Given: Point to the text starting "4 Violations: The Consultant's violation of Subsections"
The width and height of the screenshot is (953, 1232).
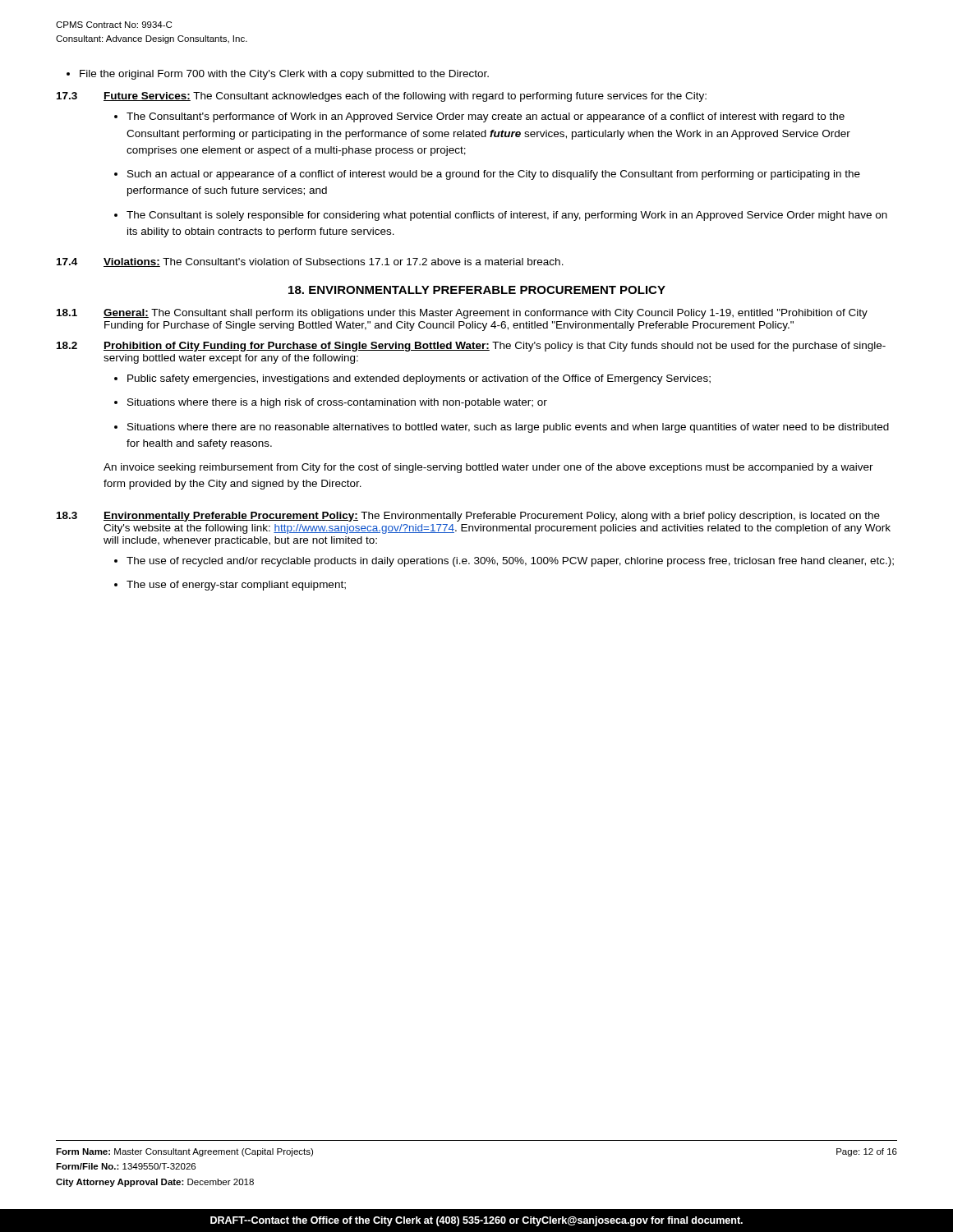Looking at the screenshot, I should (476, 262).
